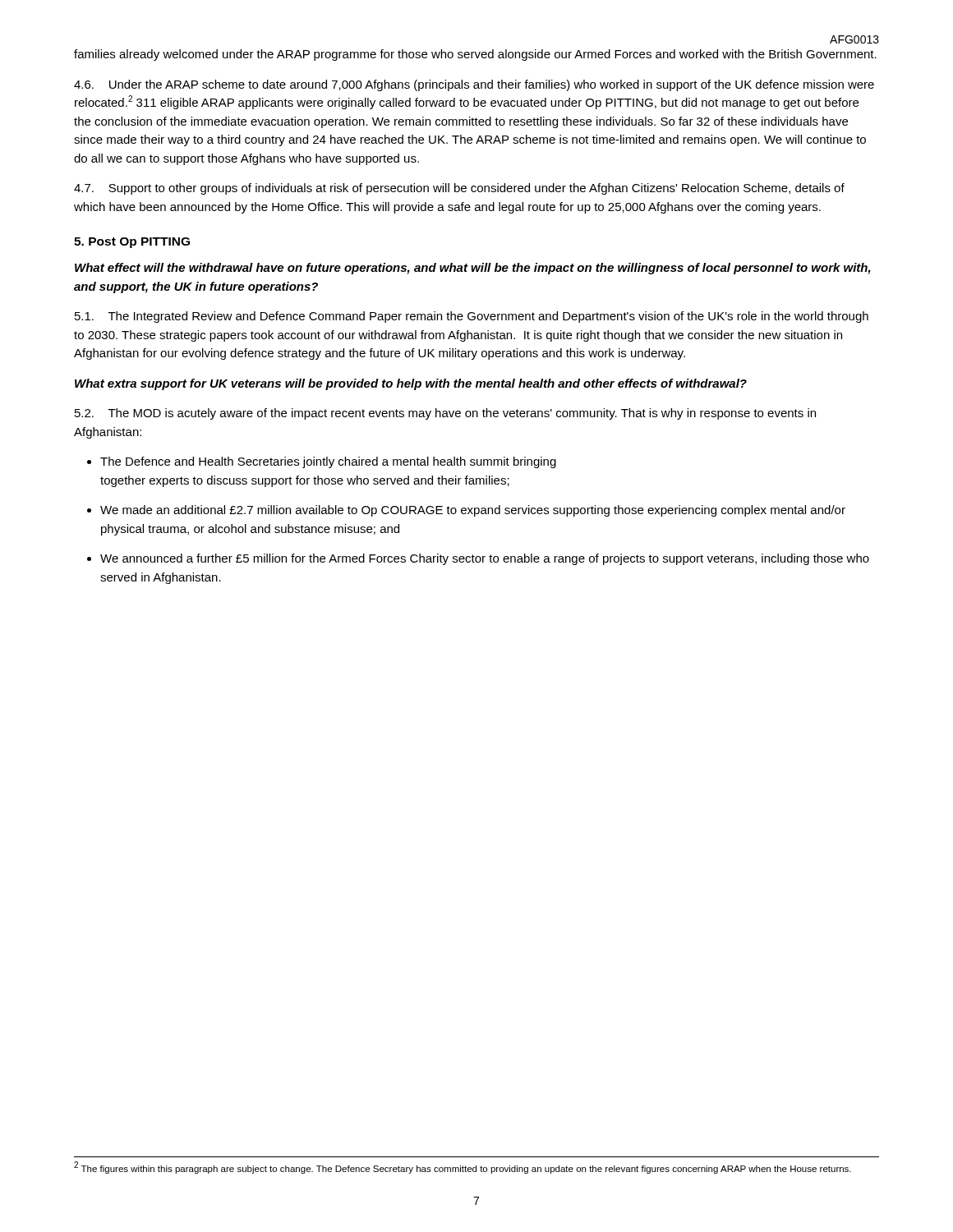Point to the text block starting "What extra support for"
The width and height of the screenshot is (953, 1232).
pyautogui.click(x=476, y=383)
